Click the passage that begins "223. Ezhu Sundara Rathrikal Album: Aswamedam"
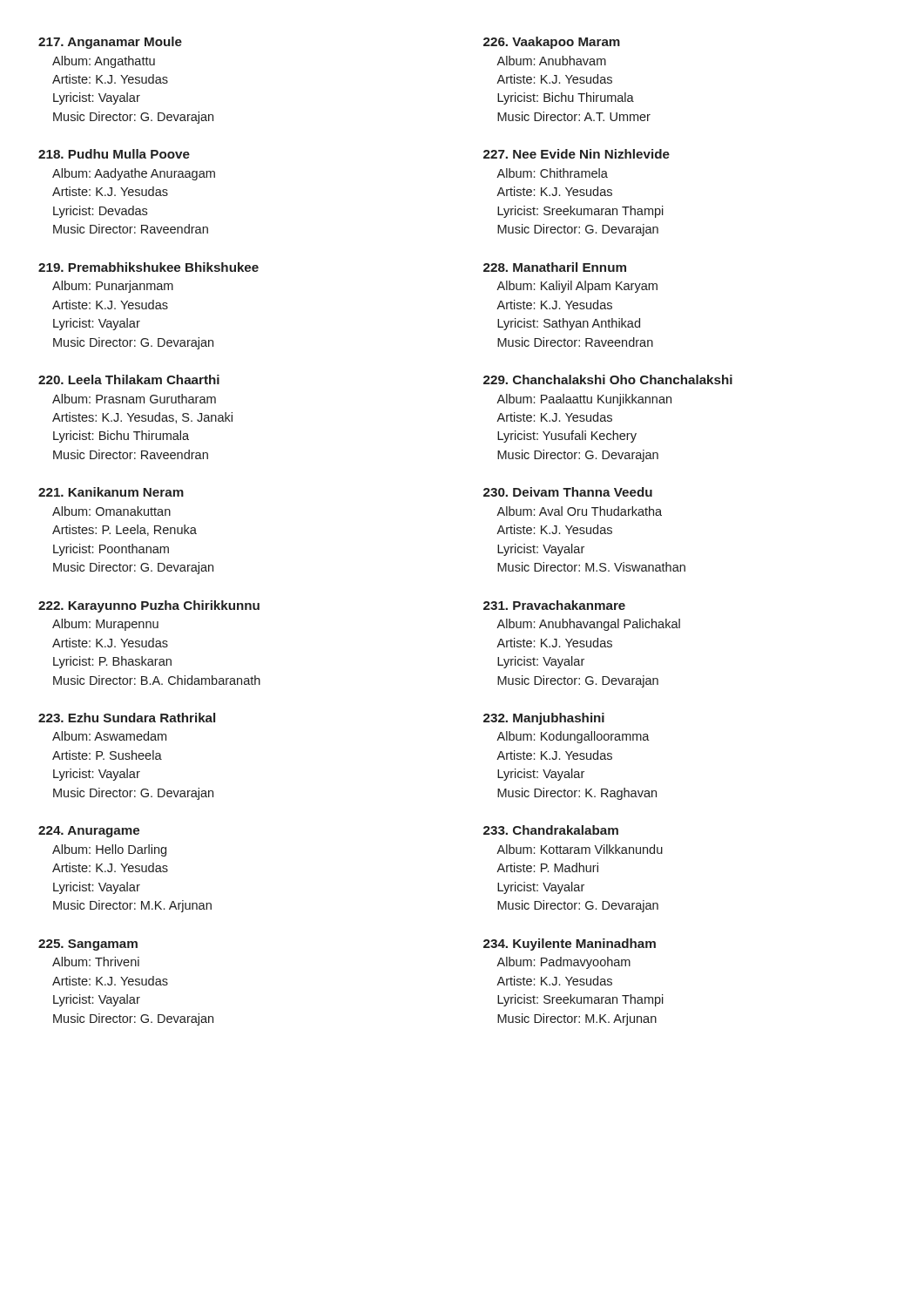This screenshot has height=1307, width=924. coord(127,718)
